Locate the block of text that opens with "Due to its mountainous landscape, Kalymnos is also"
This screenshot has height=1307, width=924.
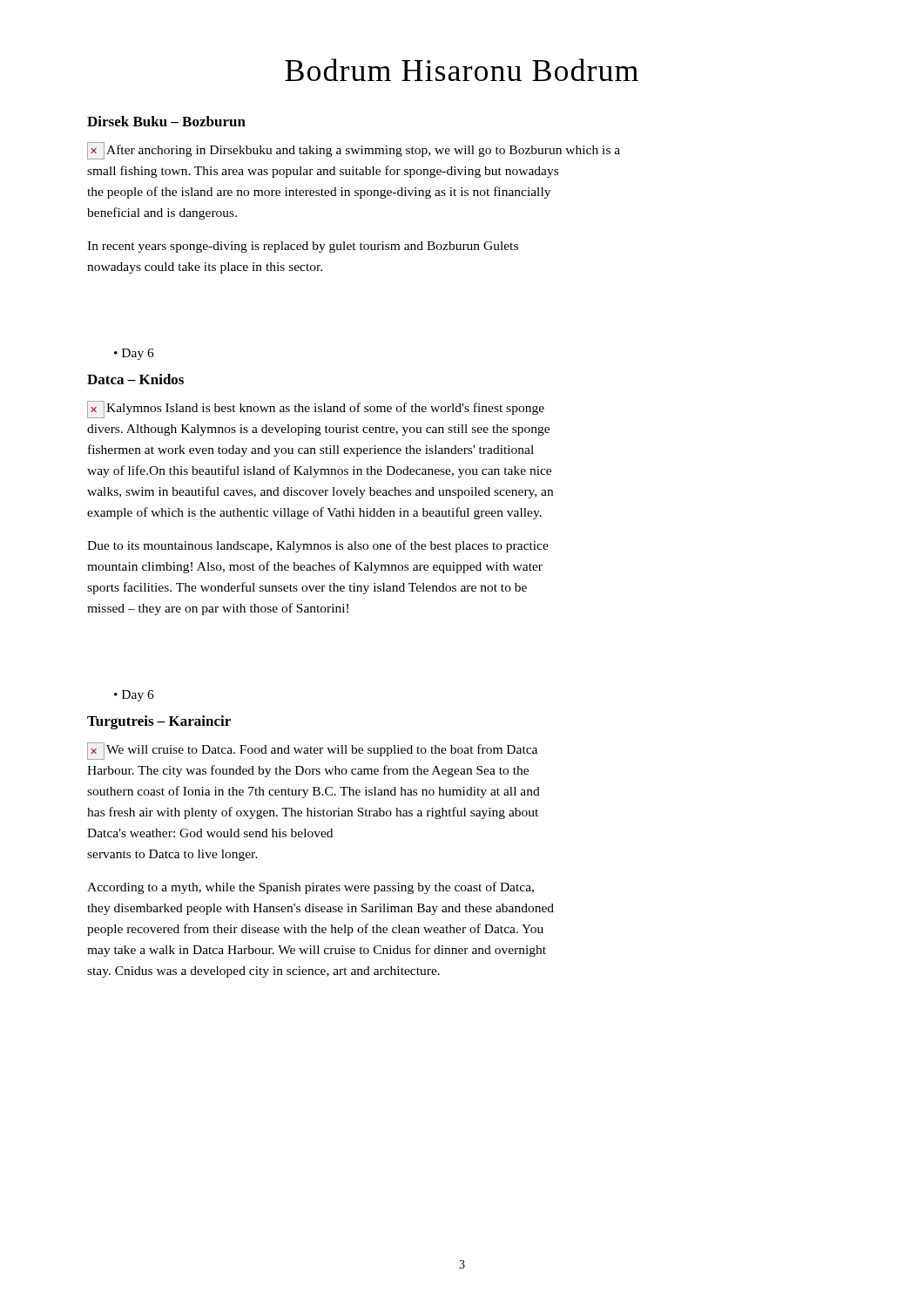click(x=462, y=577)
